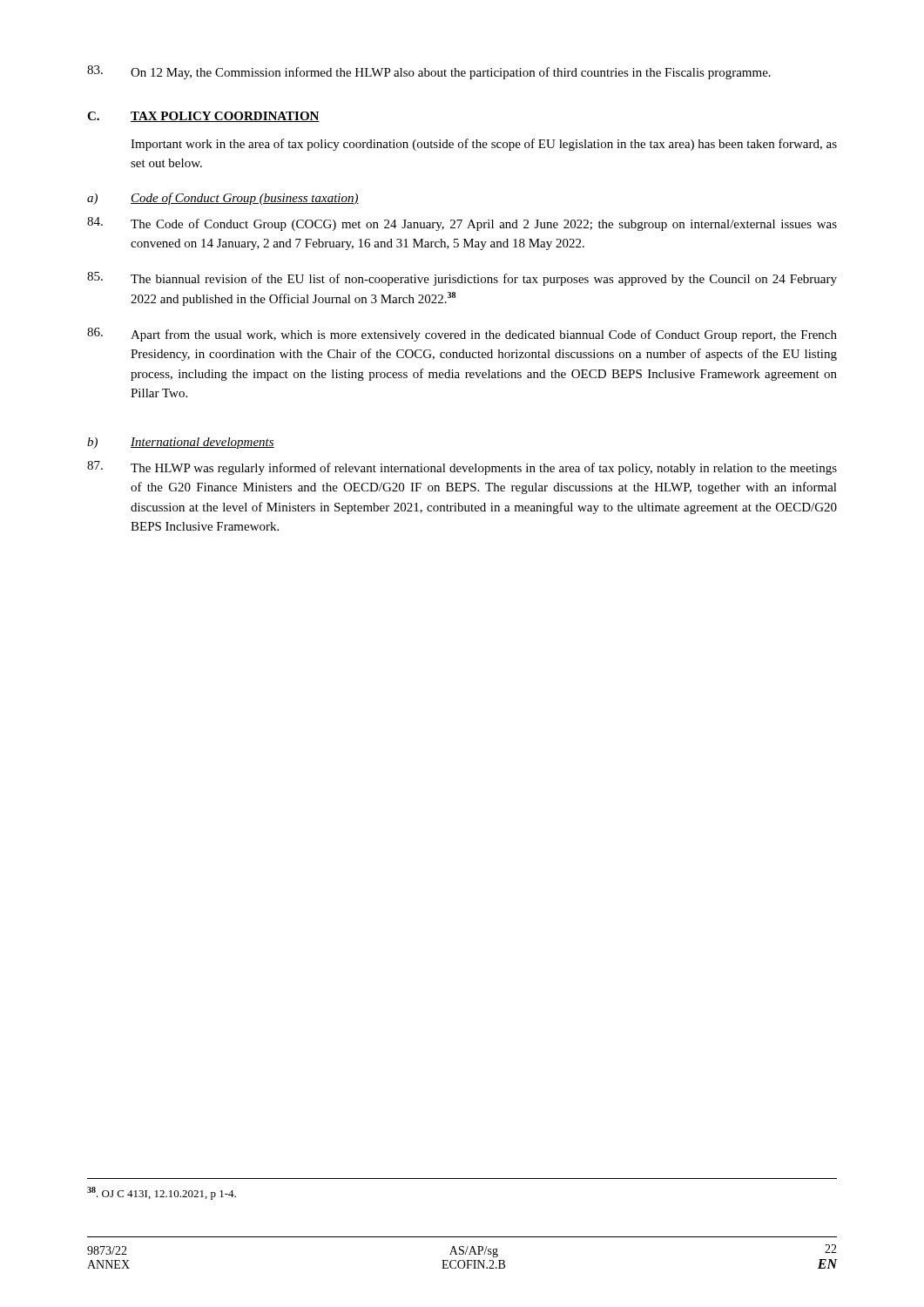
Task: Select the text starting "C. TAX POLICY COORDINATION Important"
Action: coord(462,141)
